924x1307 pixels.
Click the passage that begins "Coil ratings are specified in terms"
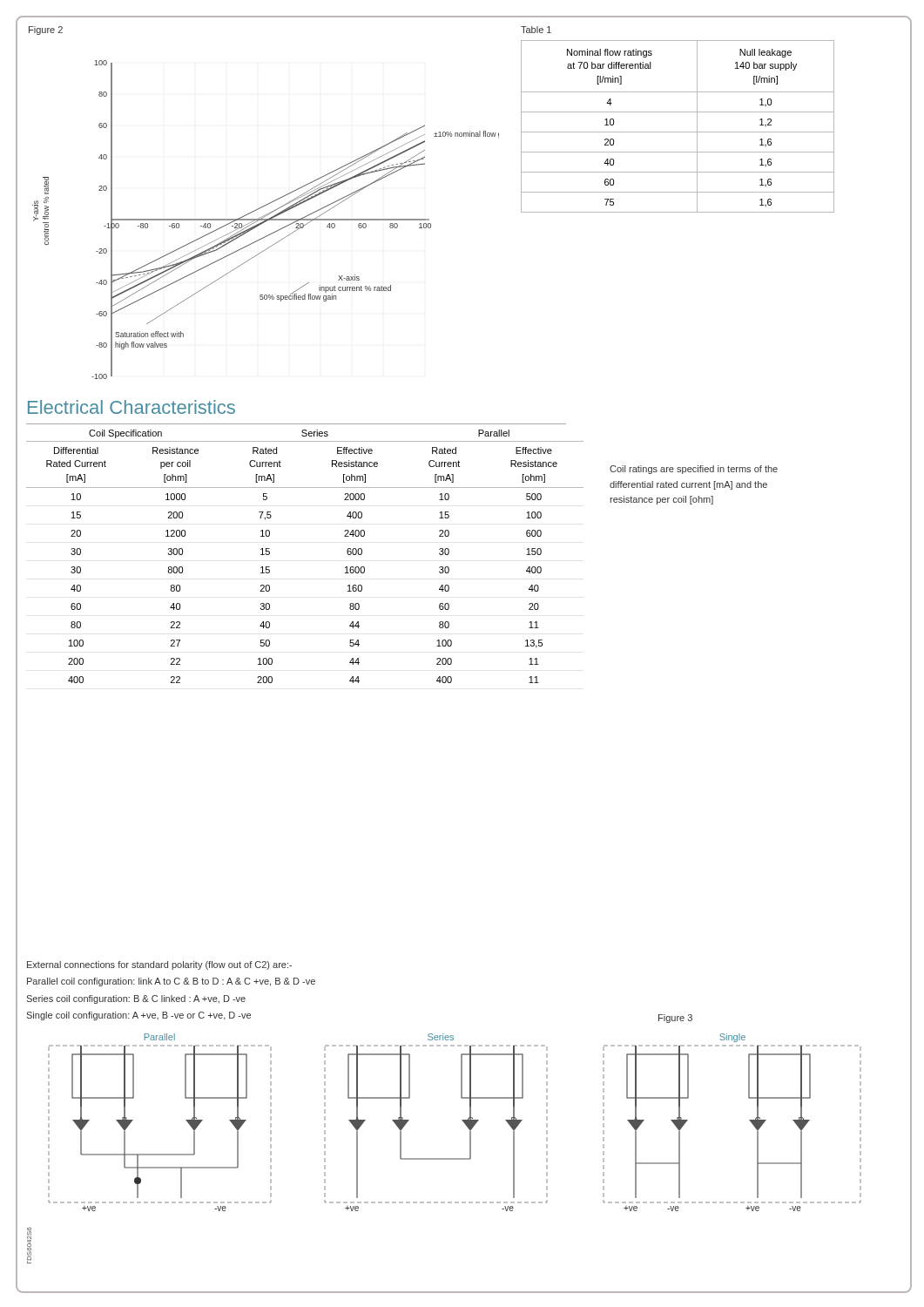(x=694, y=484)
